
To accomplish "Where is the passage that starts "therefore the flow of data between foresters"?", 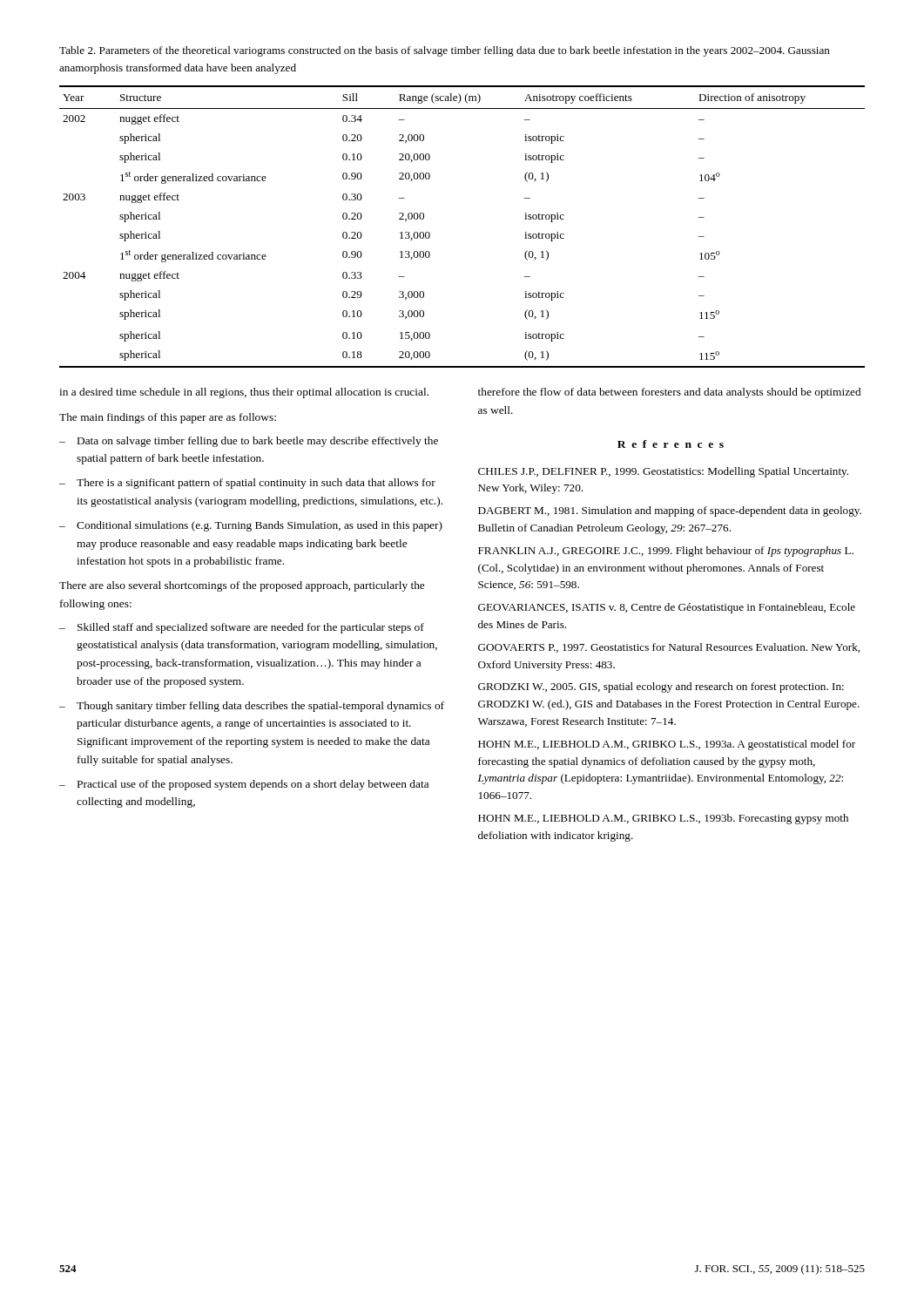I will [669, 401].
